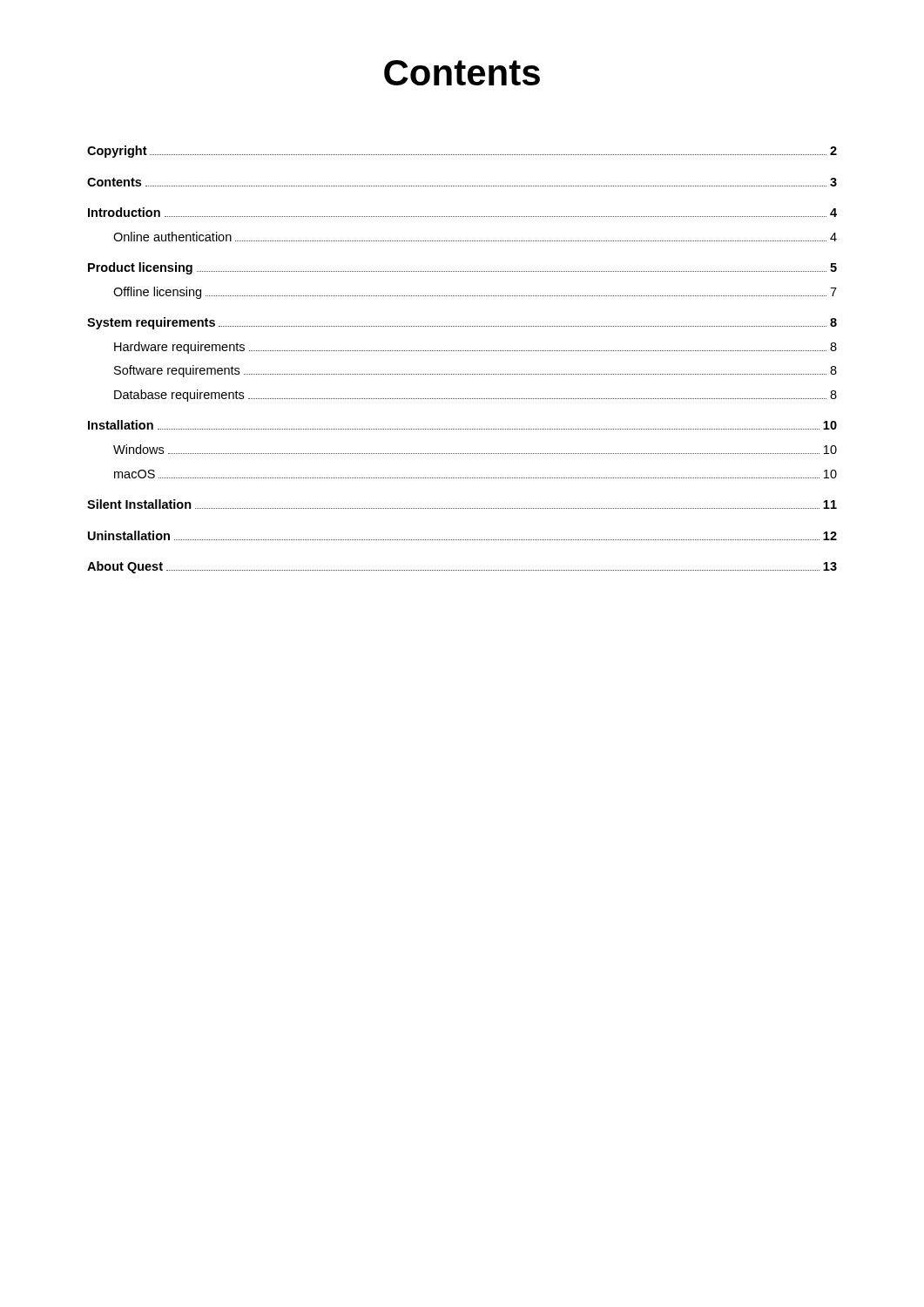Point to the text block starting "Hardware requirements 8"
The height and width of the screenshot is (1307, 924).
pos(475,347)
